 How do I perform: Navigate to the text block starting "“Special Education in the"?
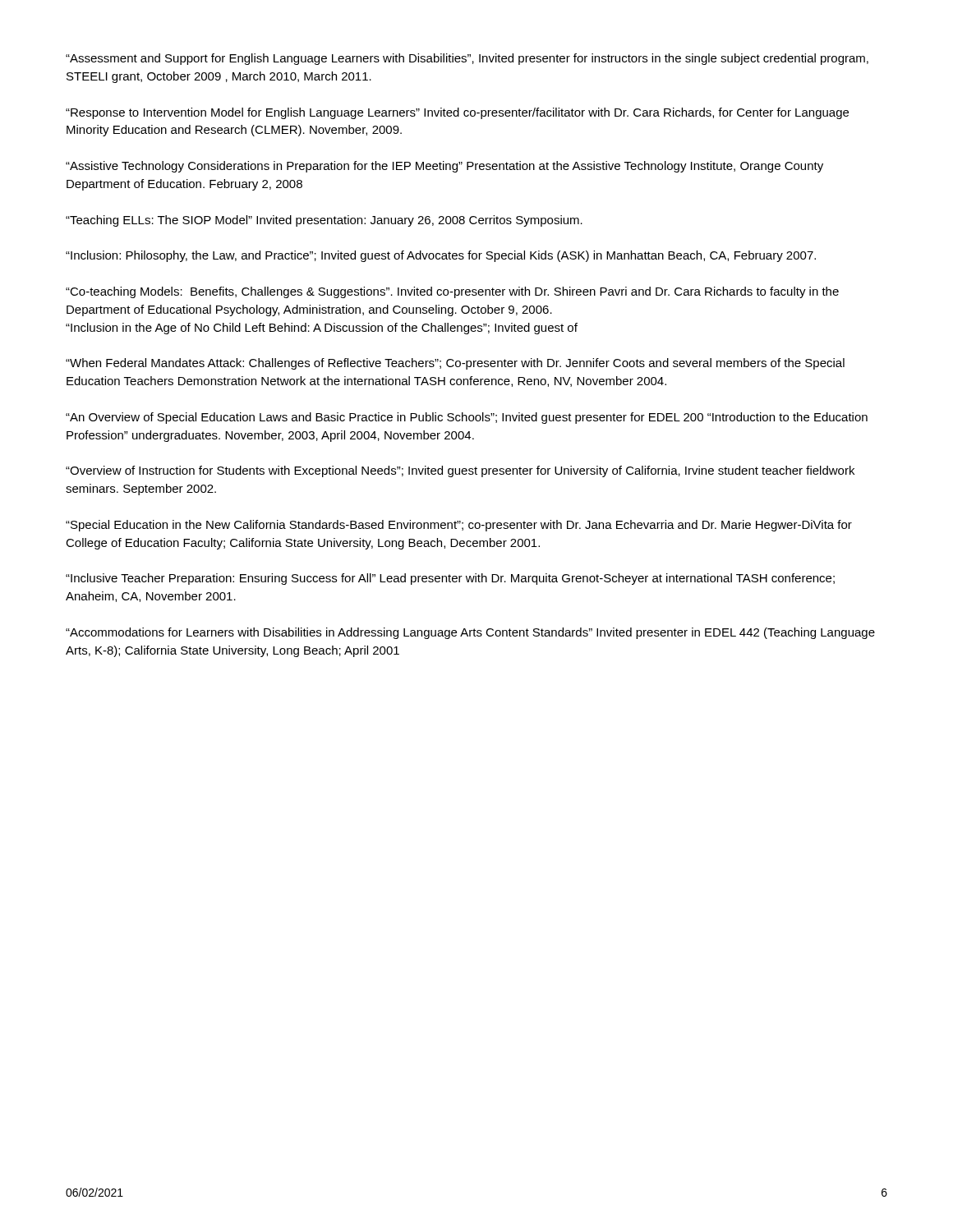[459, 533]
